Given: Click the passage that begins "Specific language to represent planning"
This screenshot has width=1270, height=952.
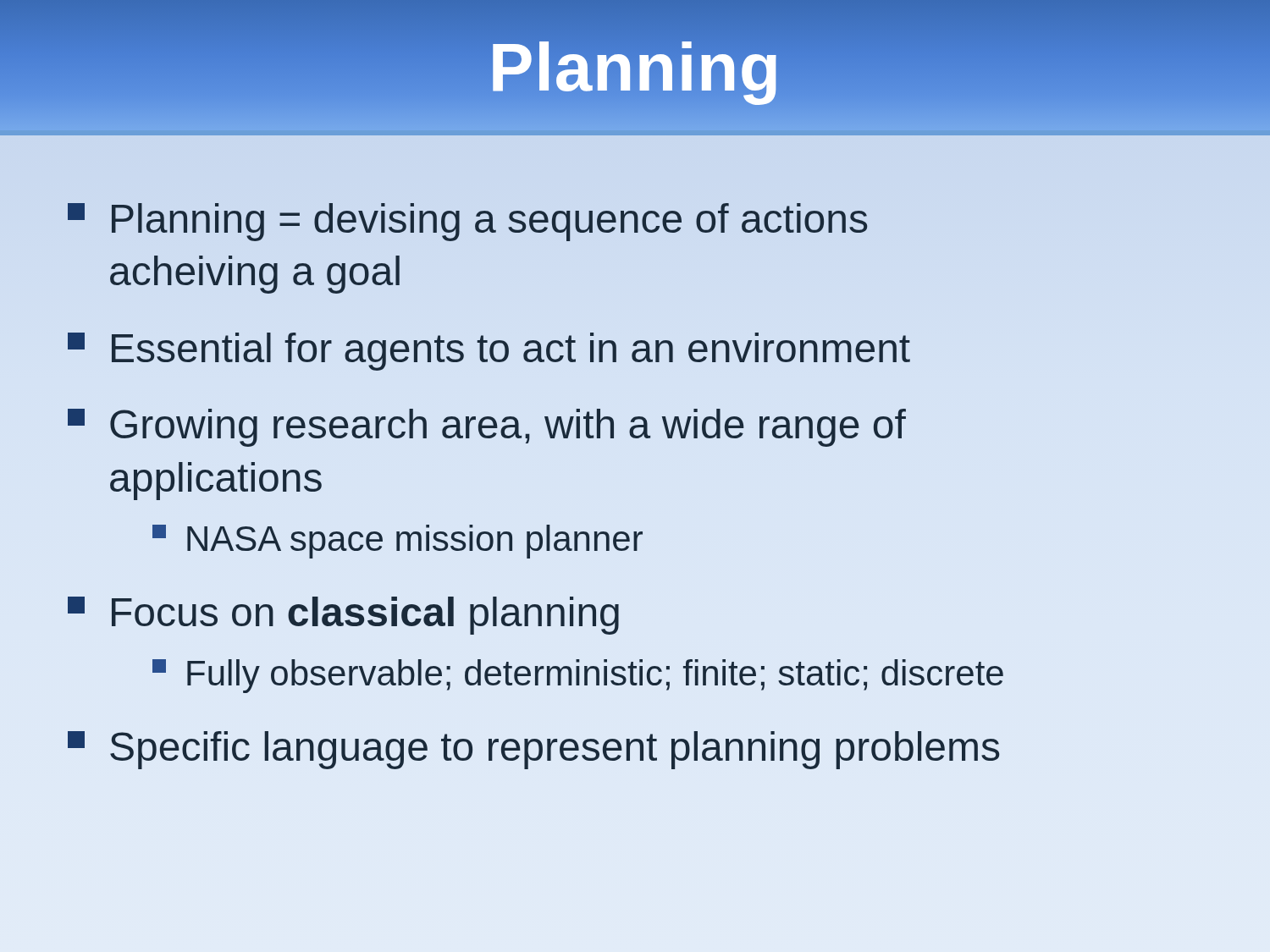Looking at the screenshot, I should 534,747.
